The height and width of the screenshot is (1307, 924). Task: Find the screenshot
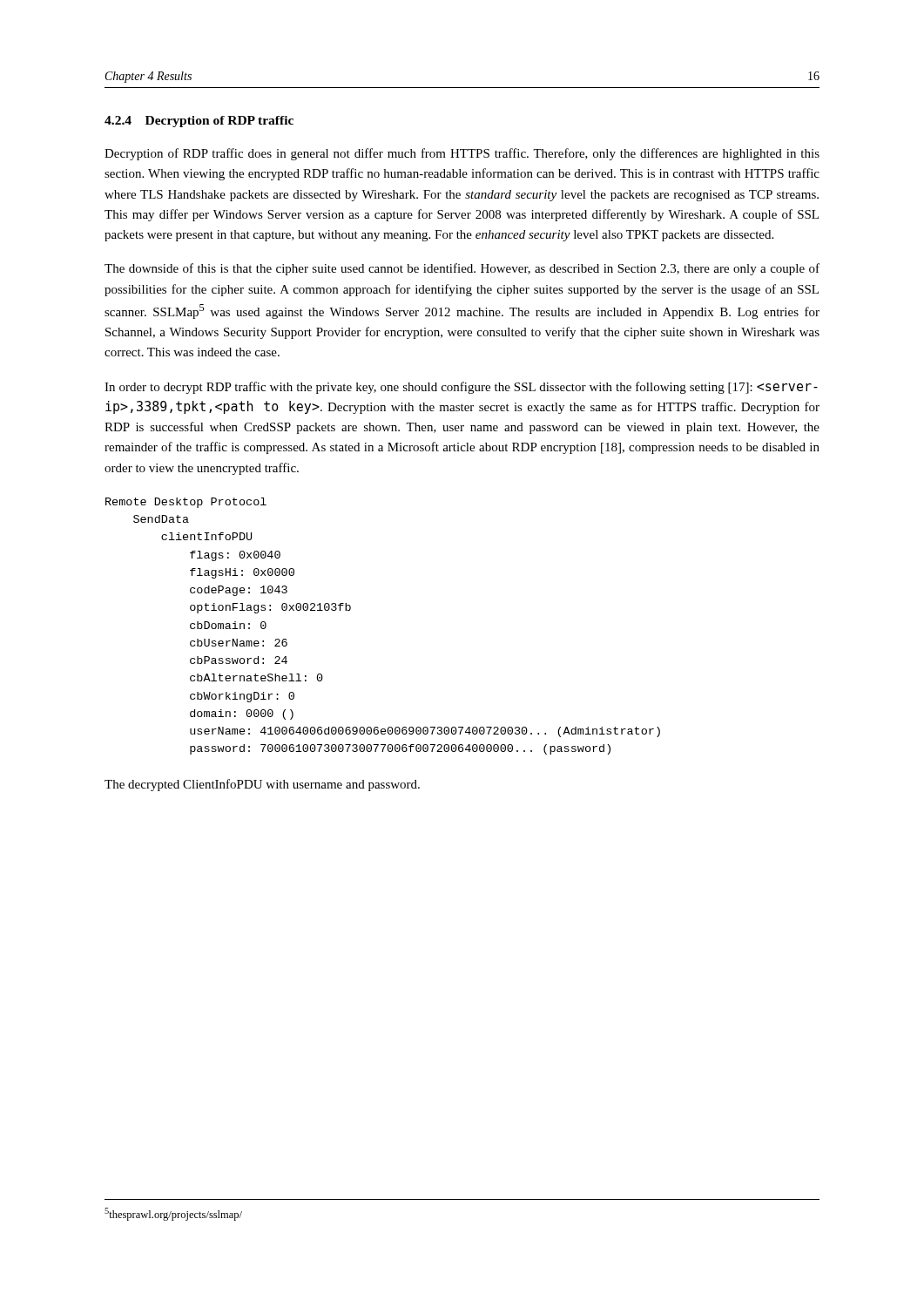point(462,626)
